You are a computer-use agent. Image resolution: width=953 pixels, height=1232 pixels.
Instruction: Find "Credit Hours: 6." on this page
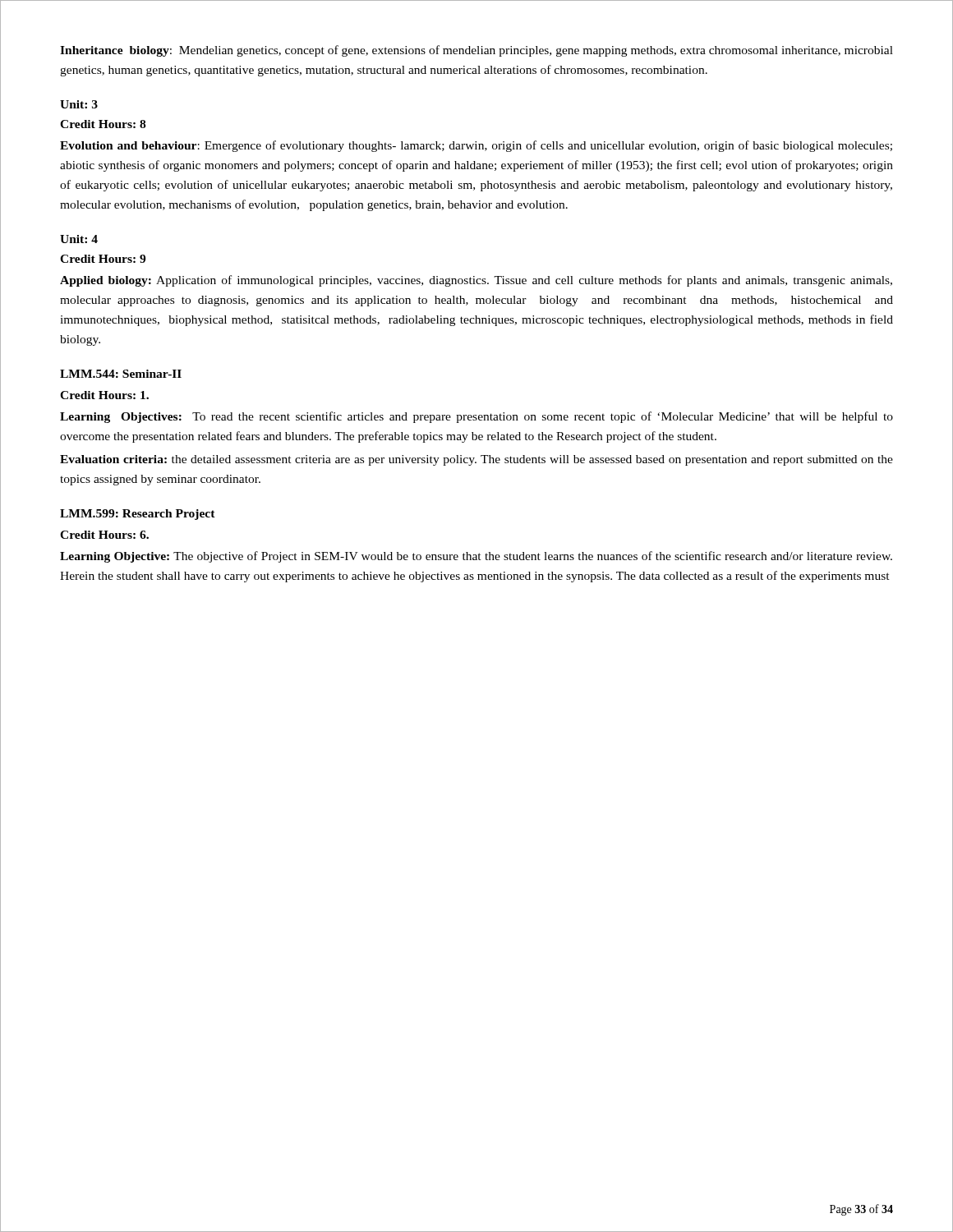click(104, 535)
